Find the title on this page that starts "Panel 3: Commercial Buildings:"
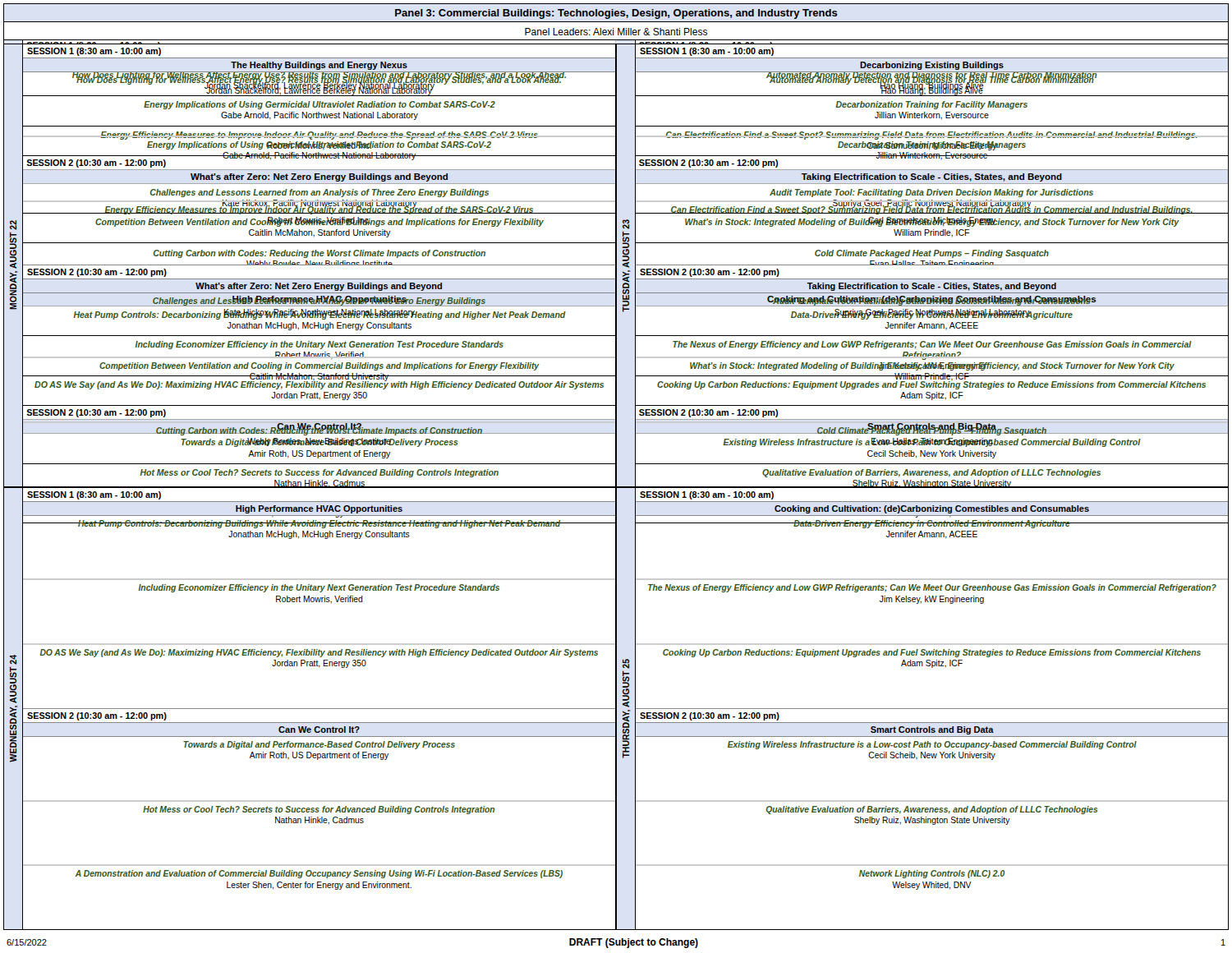 click(616, 13)
